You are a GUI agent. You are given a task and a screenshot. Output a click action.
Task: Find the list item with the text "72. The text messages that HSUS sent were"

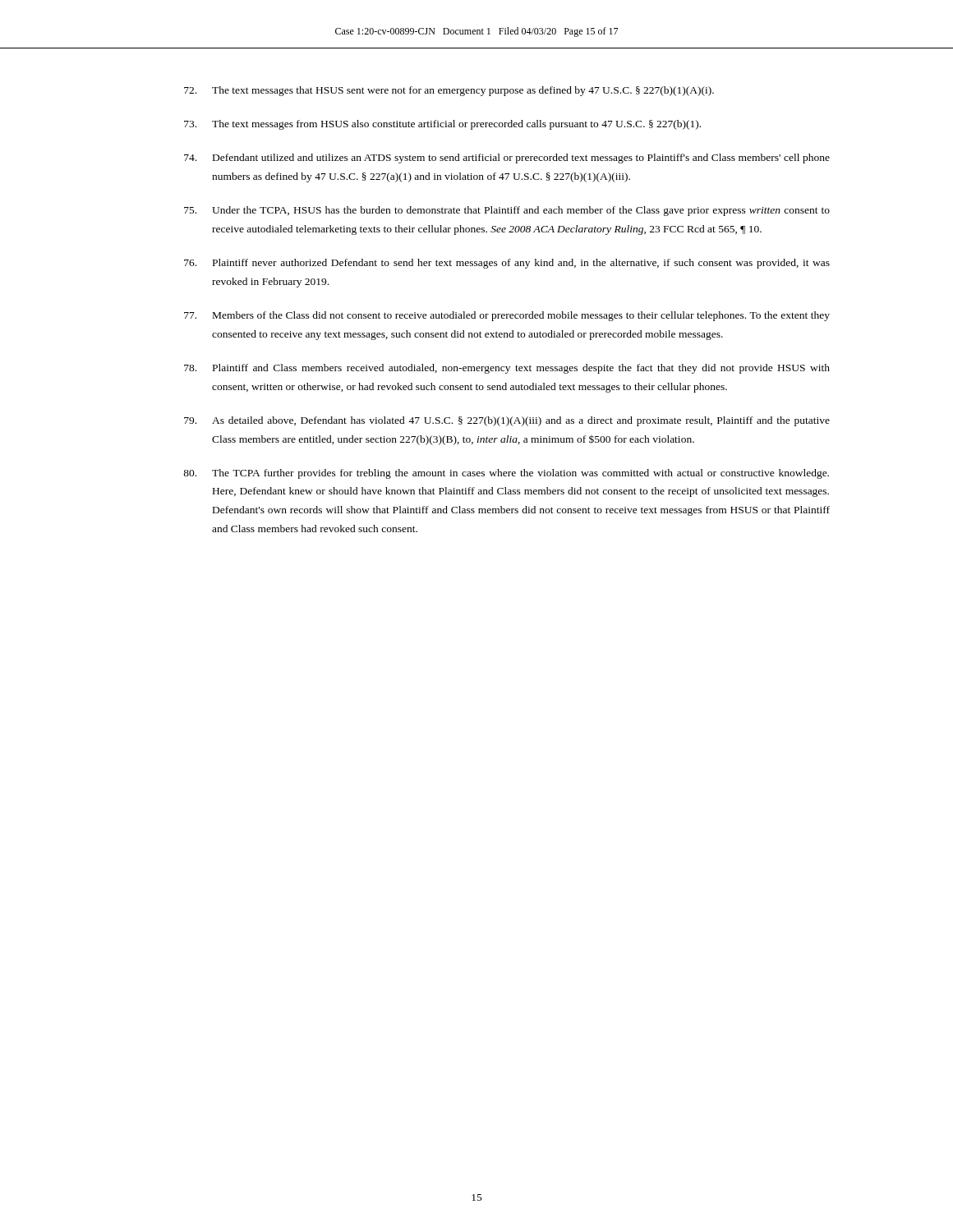pos(476,91)
